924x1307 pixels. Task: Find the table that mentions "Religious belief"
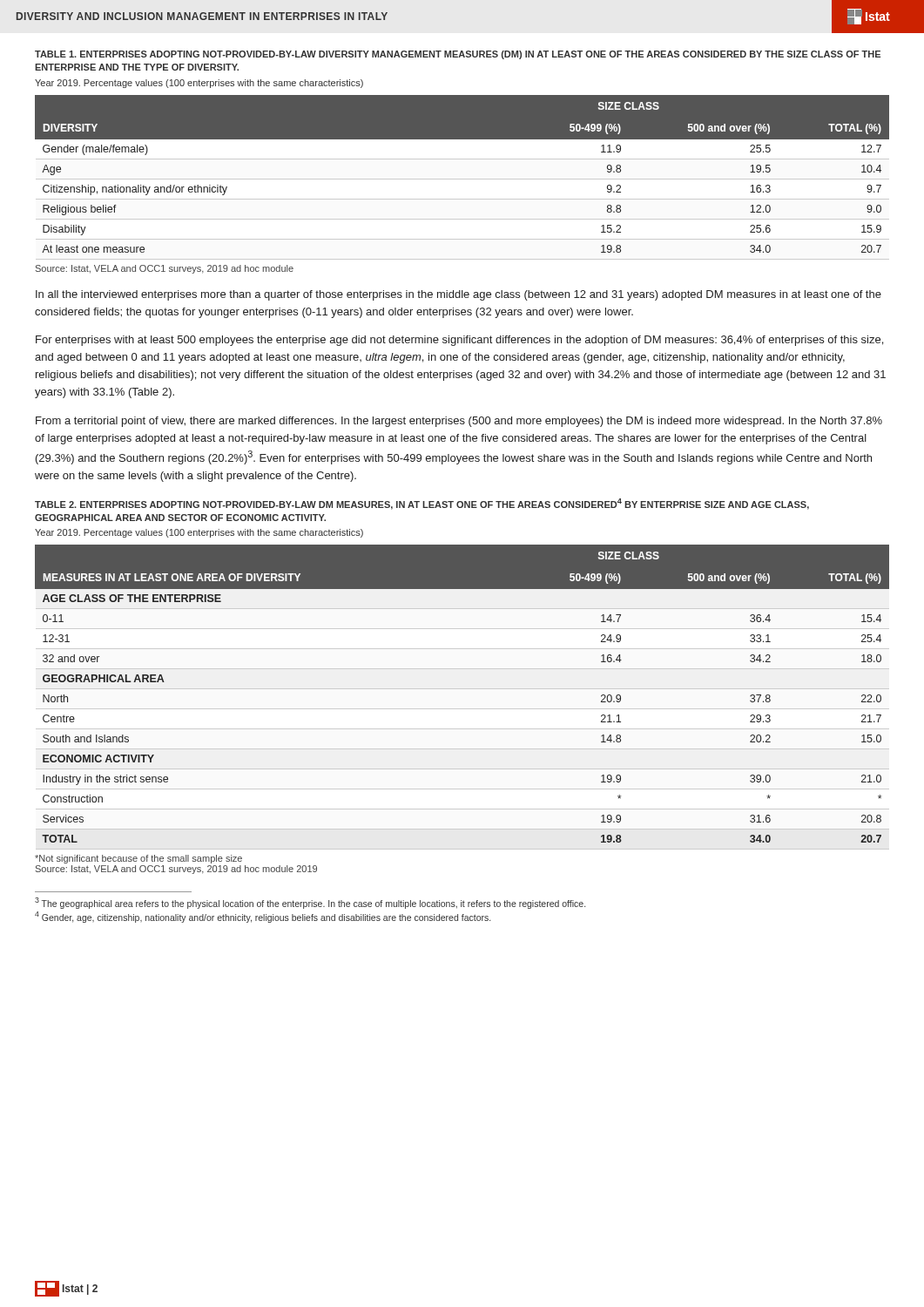click(462, 177)
